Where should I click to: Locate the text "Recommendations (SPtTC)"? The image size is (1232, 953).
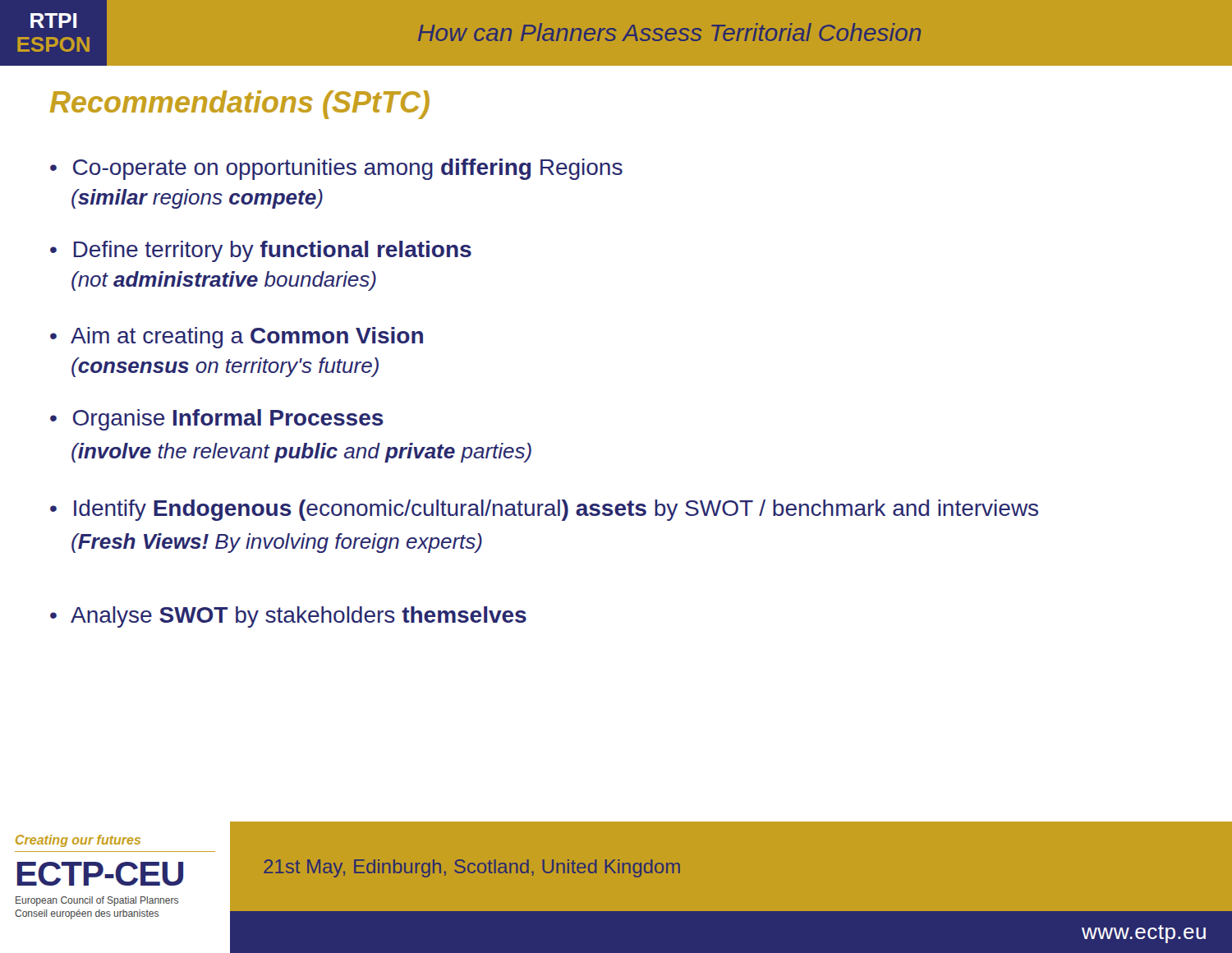point(240,102)
